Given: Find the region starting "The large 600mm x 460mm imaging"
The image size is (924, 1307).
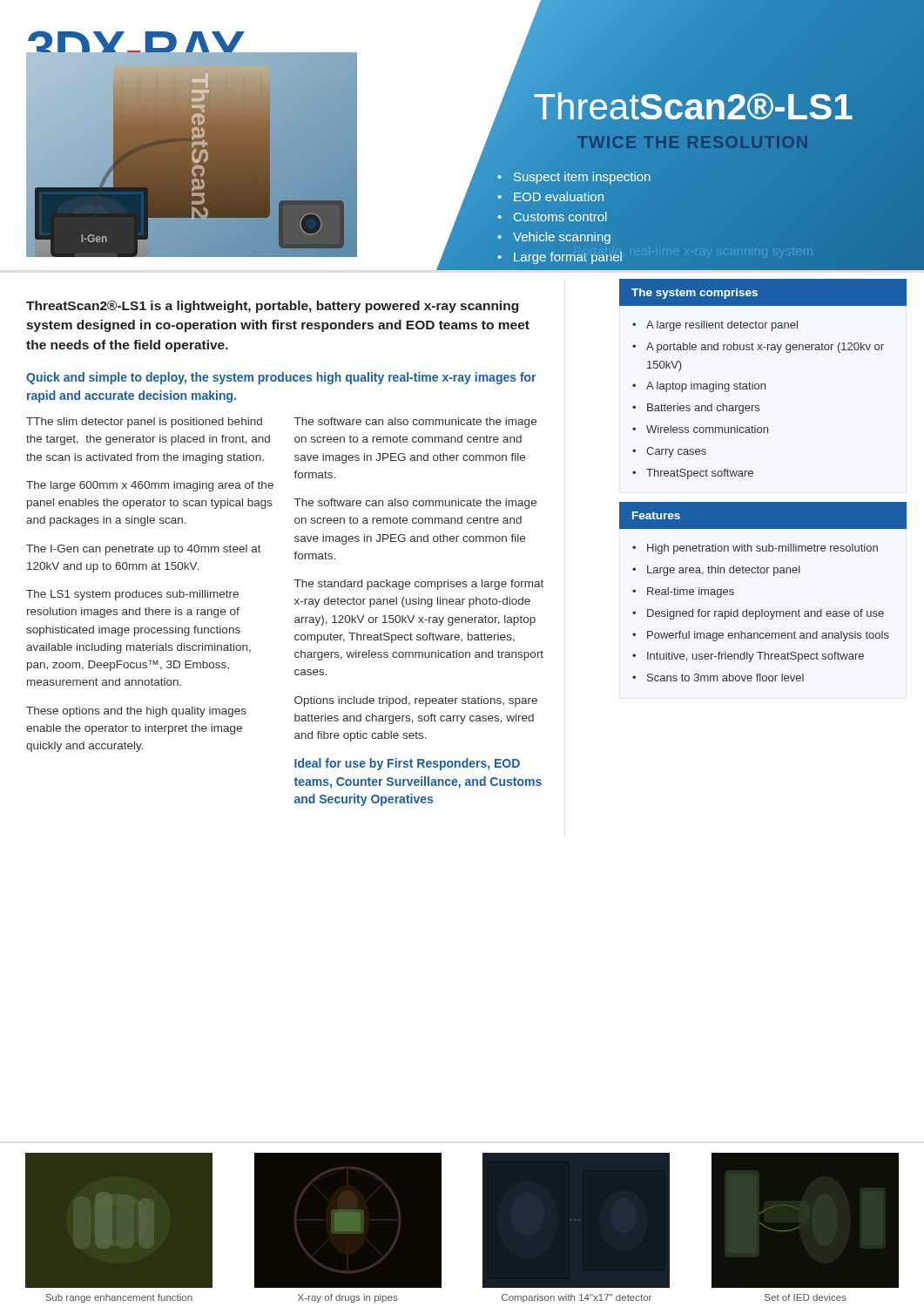Looking at the screenshot, I should point(150,502).
